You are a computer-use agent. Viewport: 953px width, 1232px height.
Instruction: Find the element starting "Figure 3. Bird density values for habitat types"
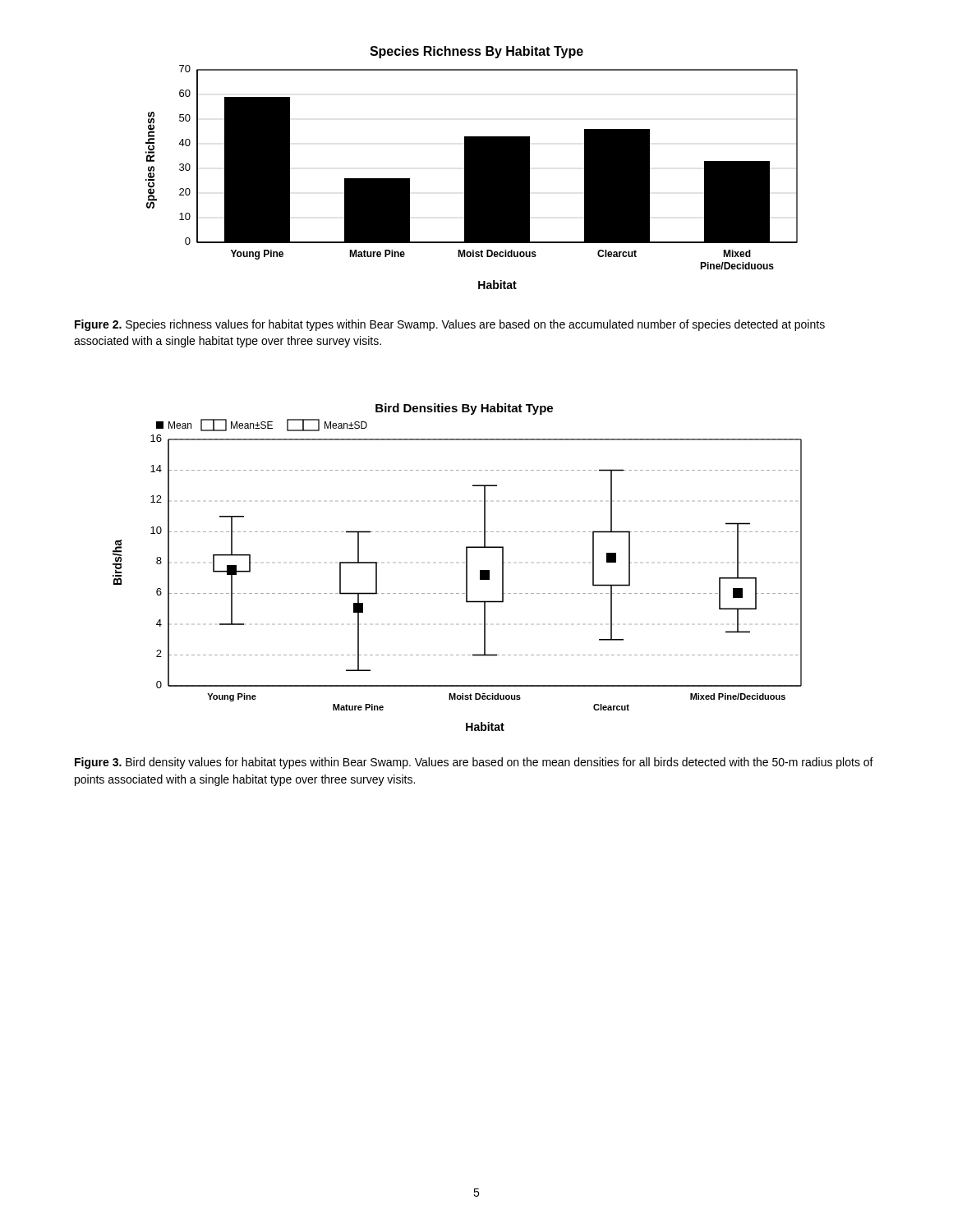[x=473, y=771]
